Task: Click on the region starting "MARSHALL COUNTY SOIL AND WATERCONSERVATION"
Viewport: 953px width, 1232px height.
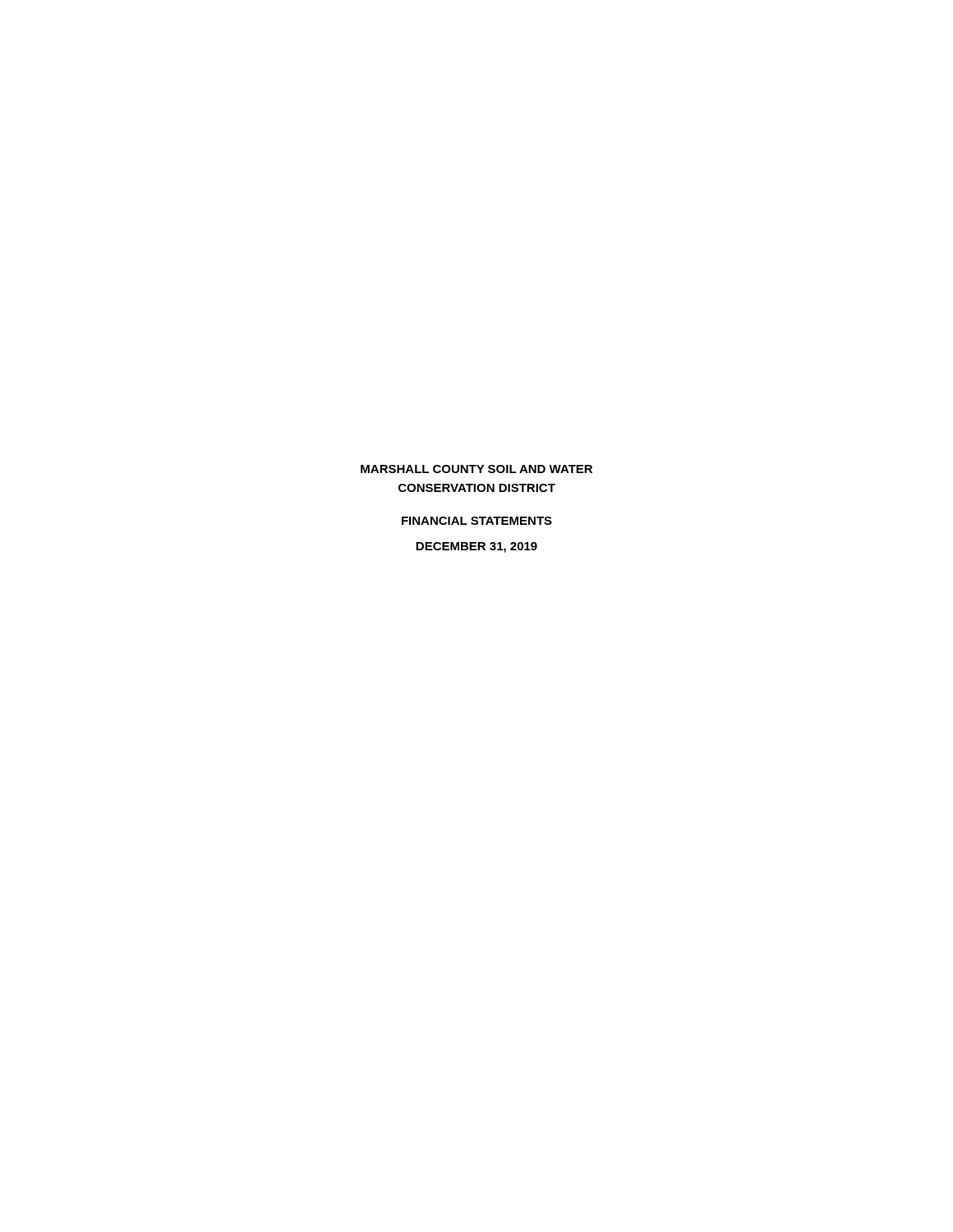Action: click(476, 478)
